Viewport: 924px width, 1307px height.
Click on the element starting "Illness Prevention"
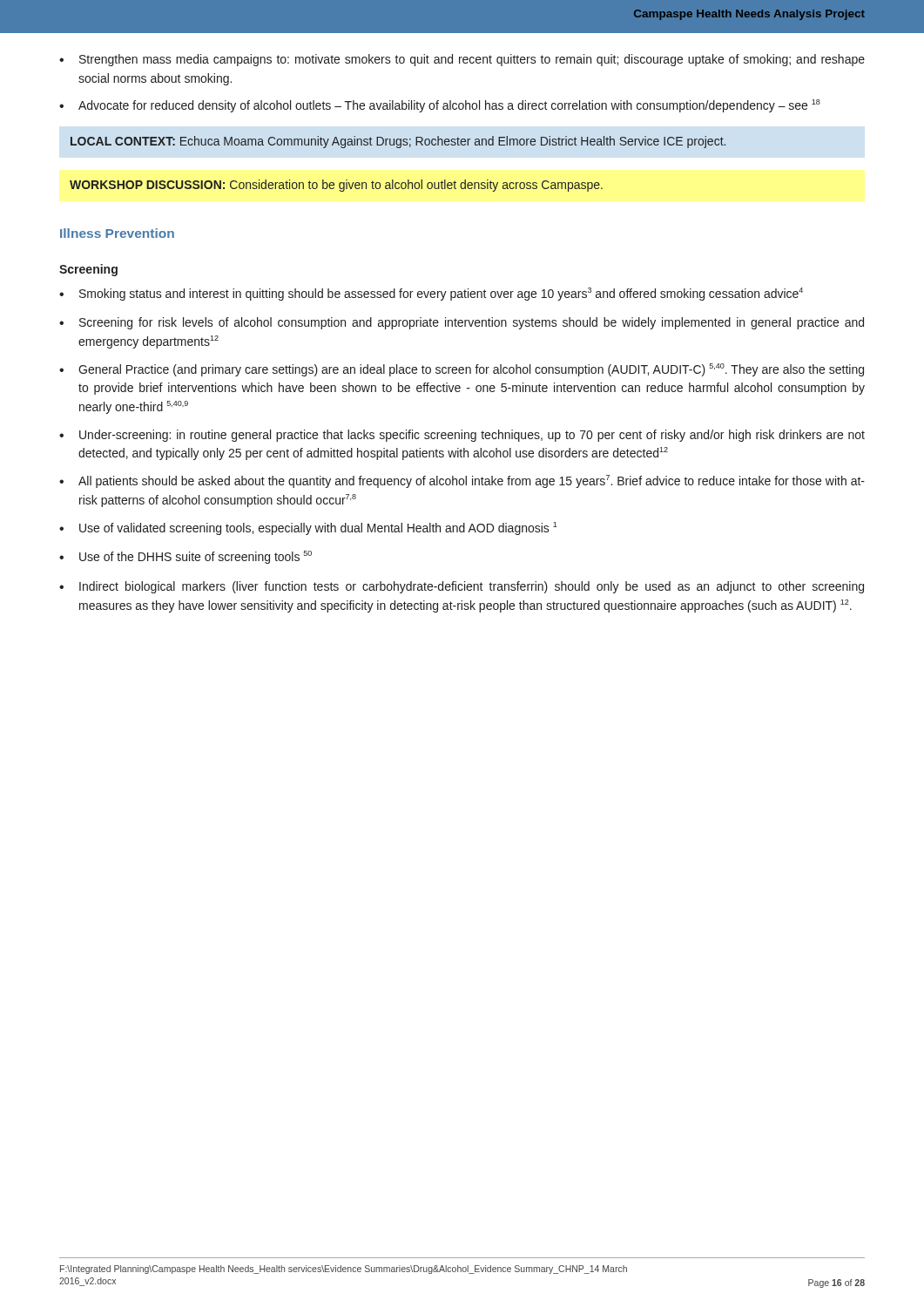tap(117, 233)
